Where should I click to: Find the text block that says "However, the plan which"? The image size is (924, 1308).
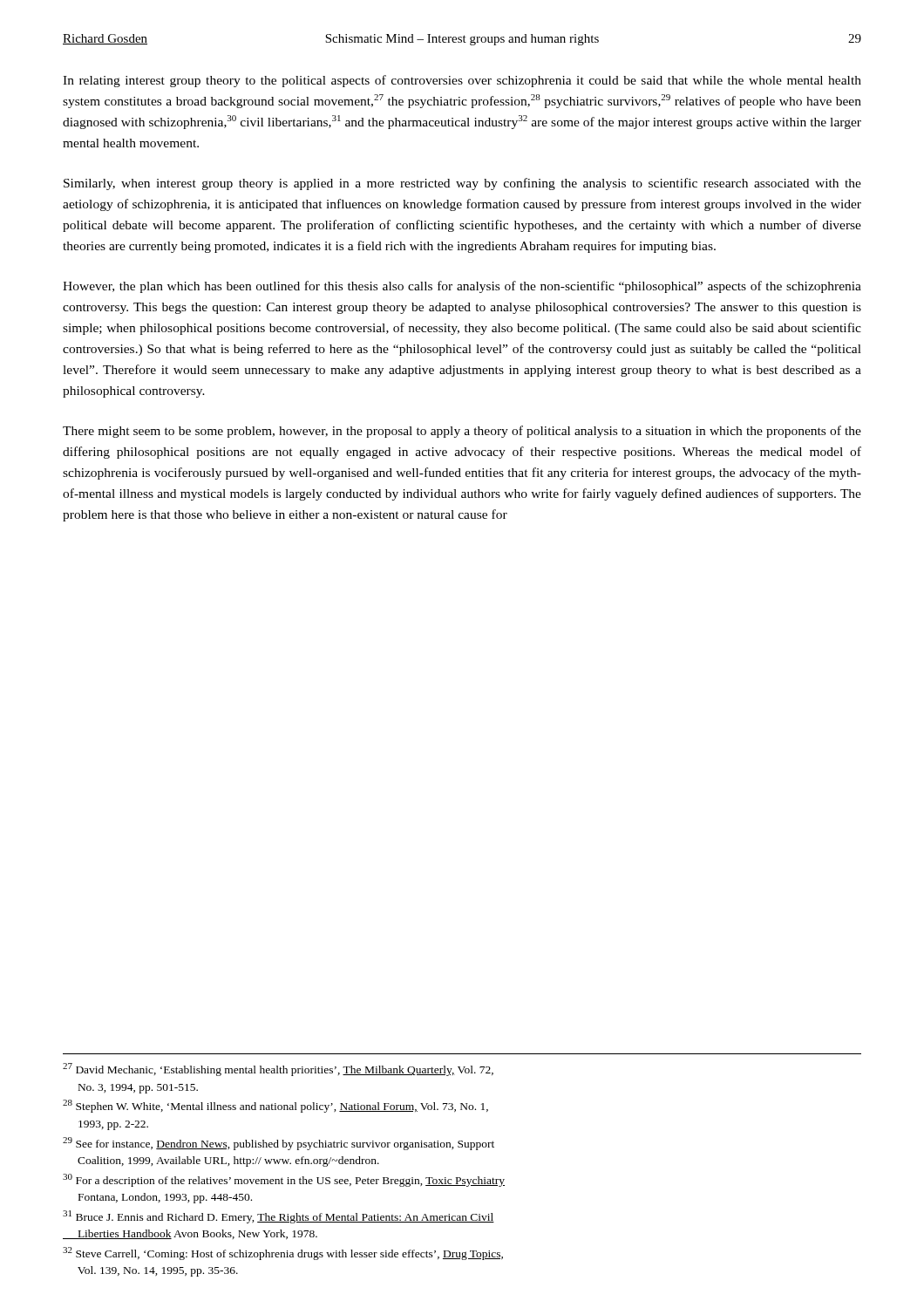click(462, 338)
